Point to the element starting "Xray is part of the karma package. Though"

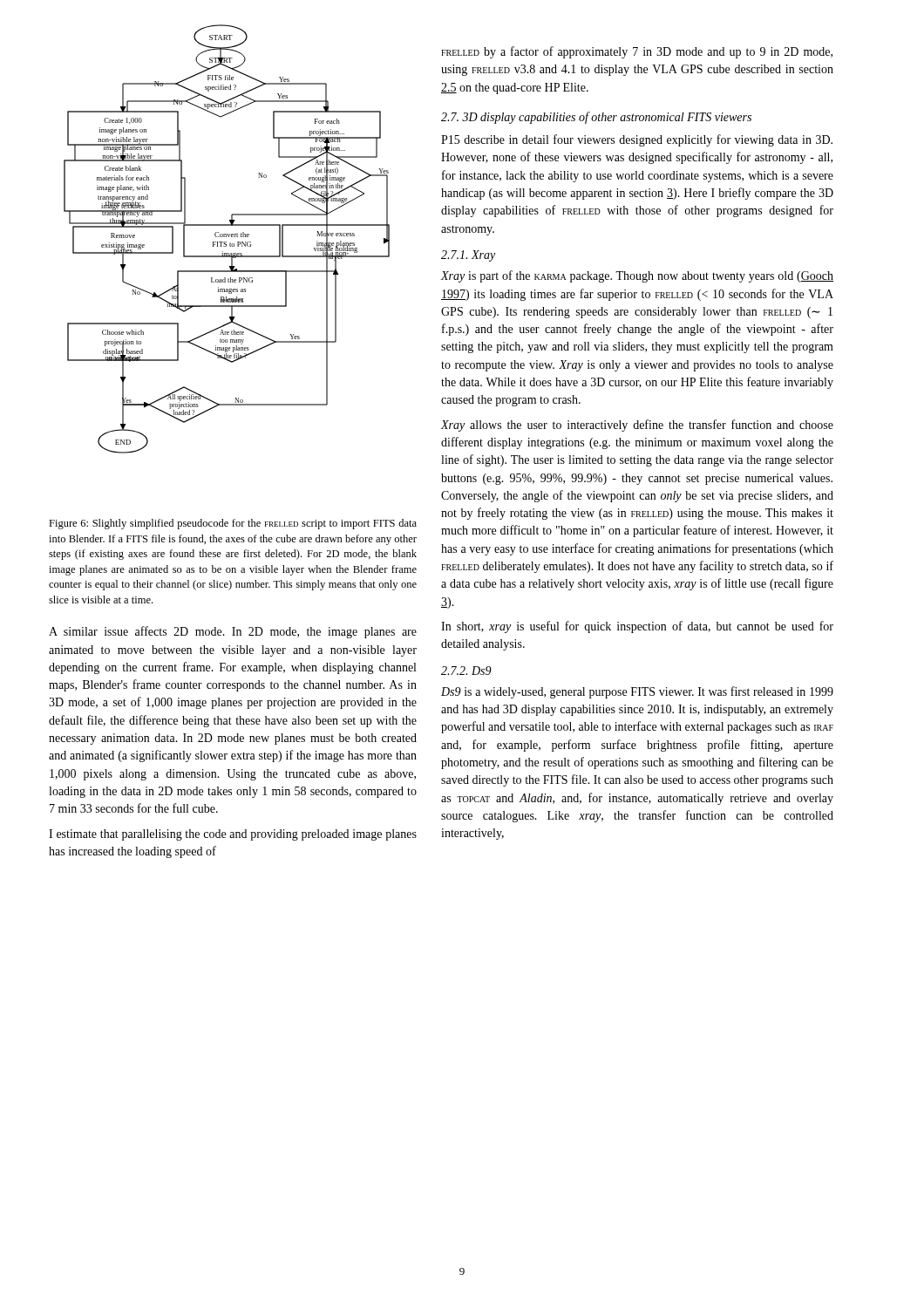coord(637,461)
